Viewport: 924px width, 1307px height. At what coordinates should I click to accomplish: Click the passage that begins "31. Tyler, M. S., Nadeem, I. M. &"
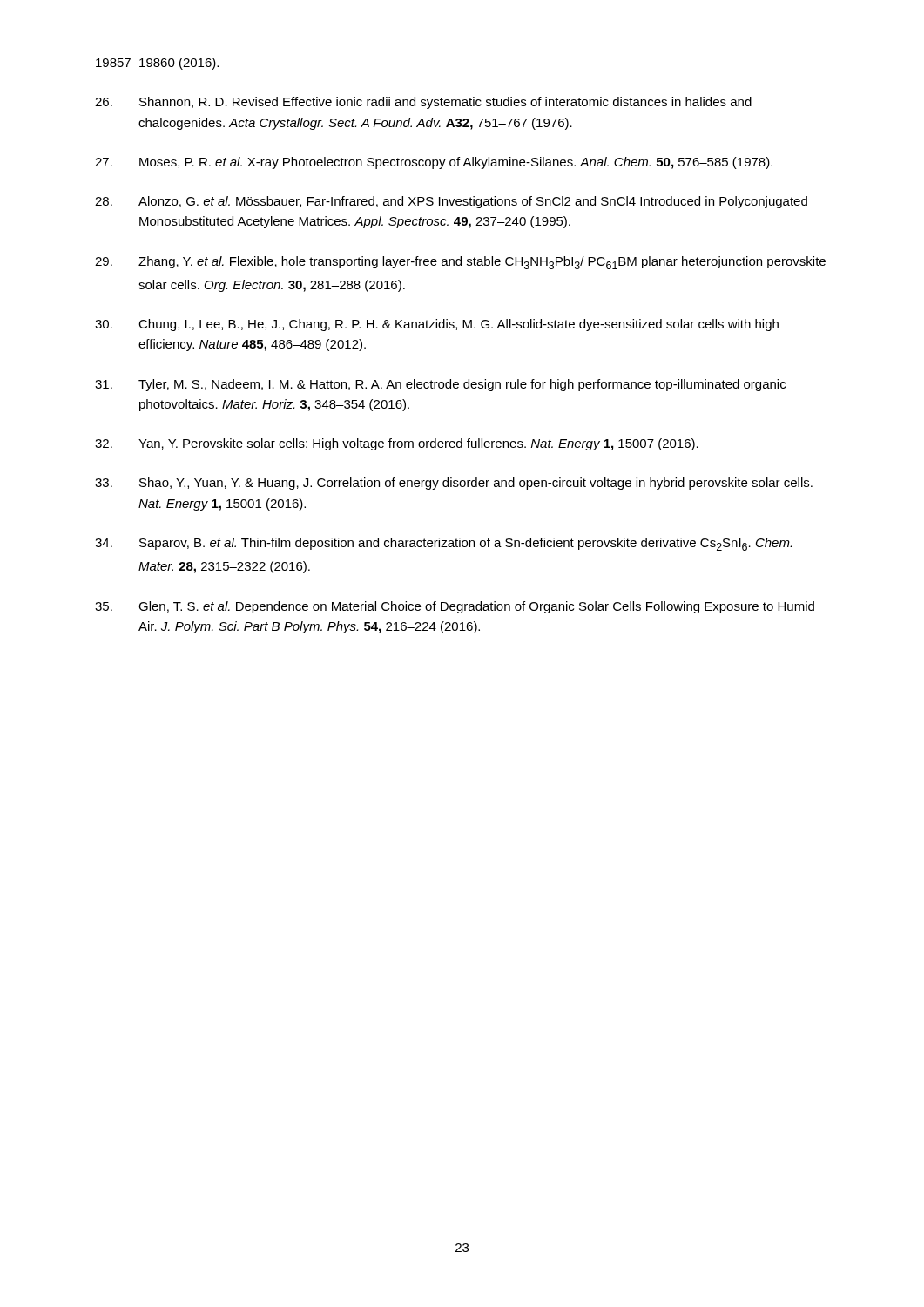pyautogui.click(x=462, y=394)
